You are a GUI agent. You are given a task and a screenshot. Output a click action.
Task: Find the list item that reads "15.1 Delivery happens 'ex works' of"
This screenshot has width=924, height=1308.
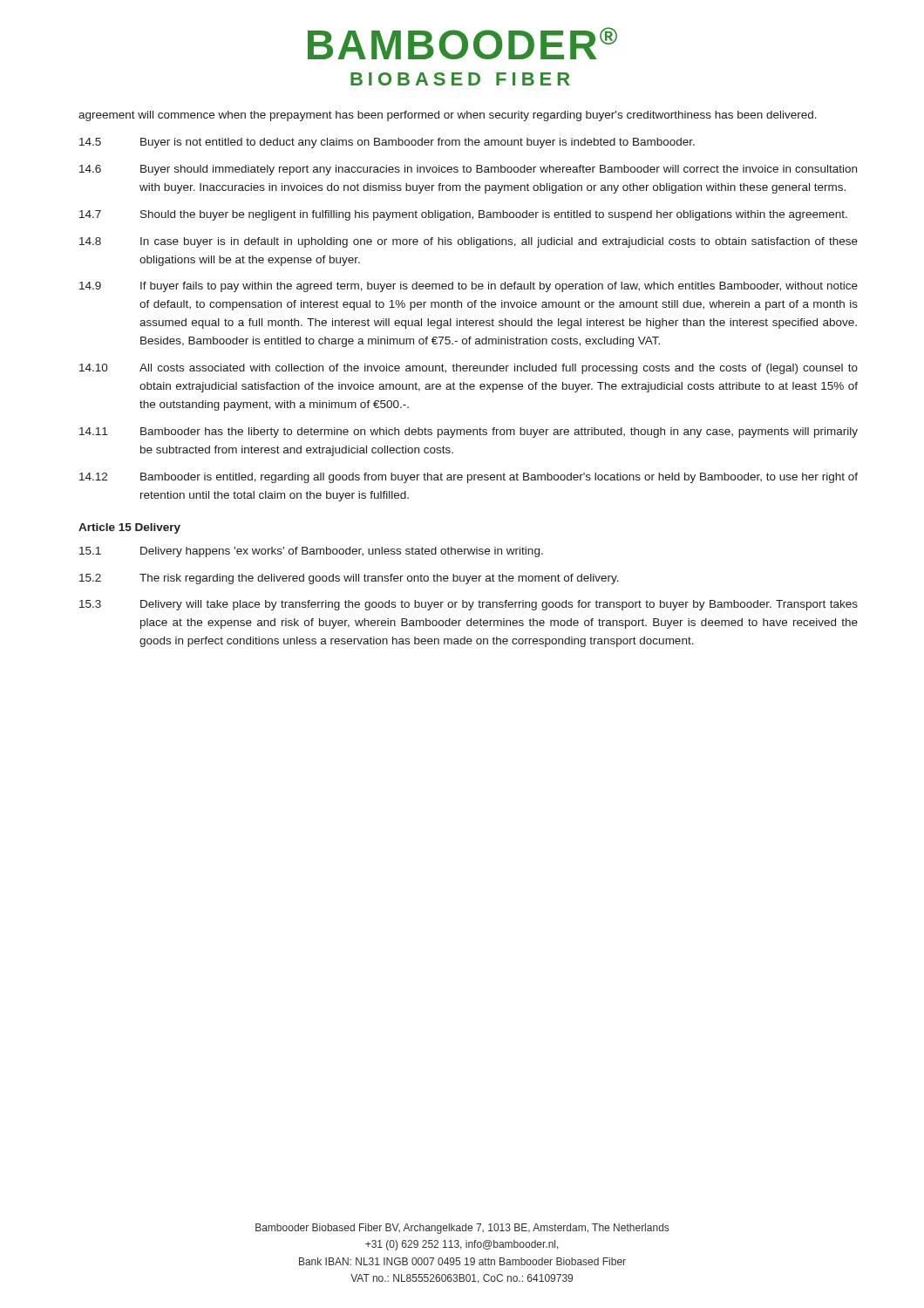click(x=468, y=551)
